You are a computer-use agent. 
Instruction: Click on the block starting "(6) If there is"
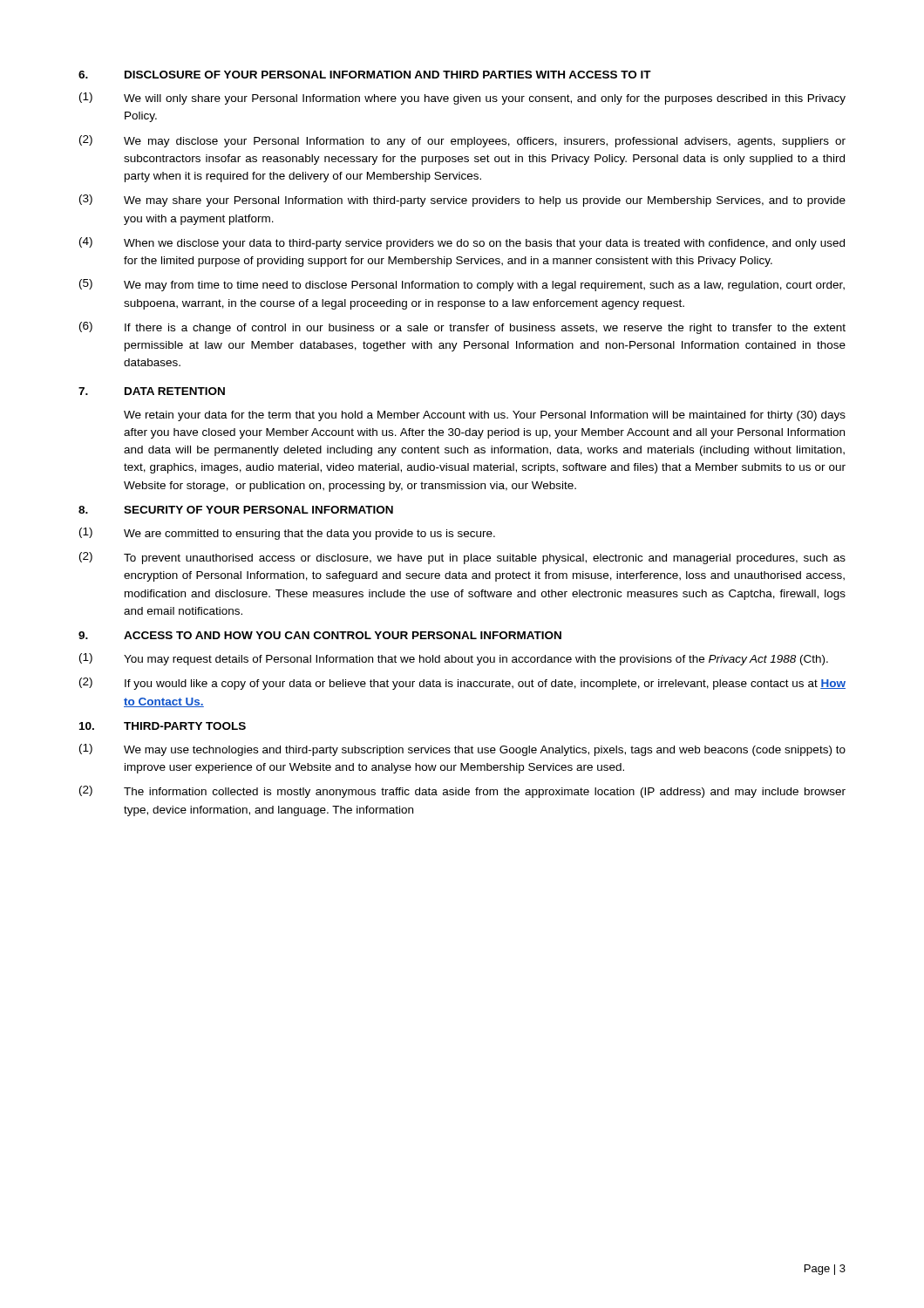462,345
